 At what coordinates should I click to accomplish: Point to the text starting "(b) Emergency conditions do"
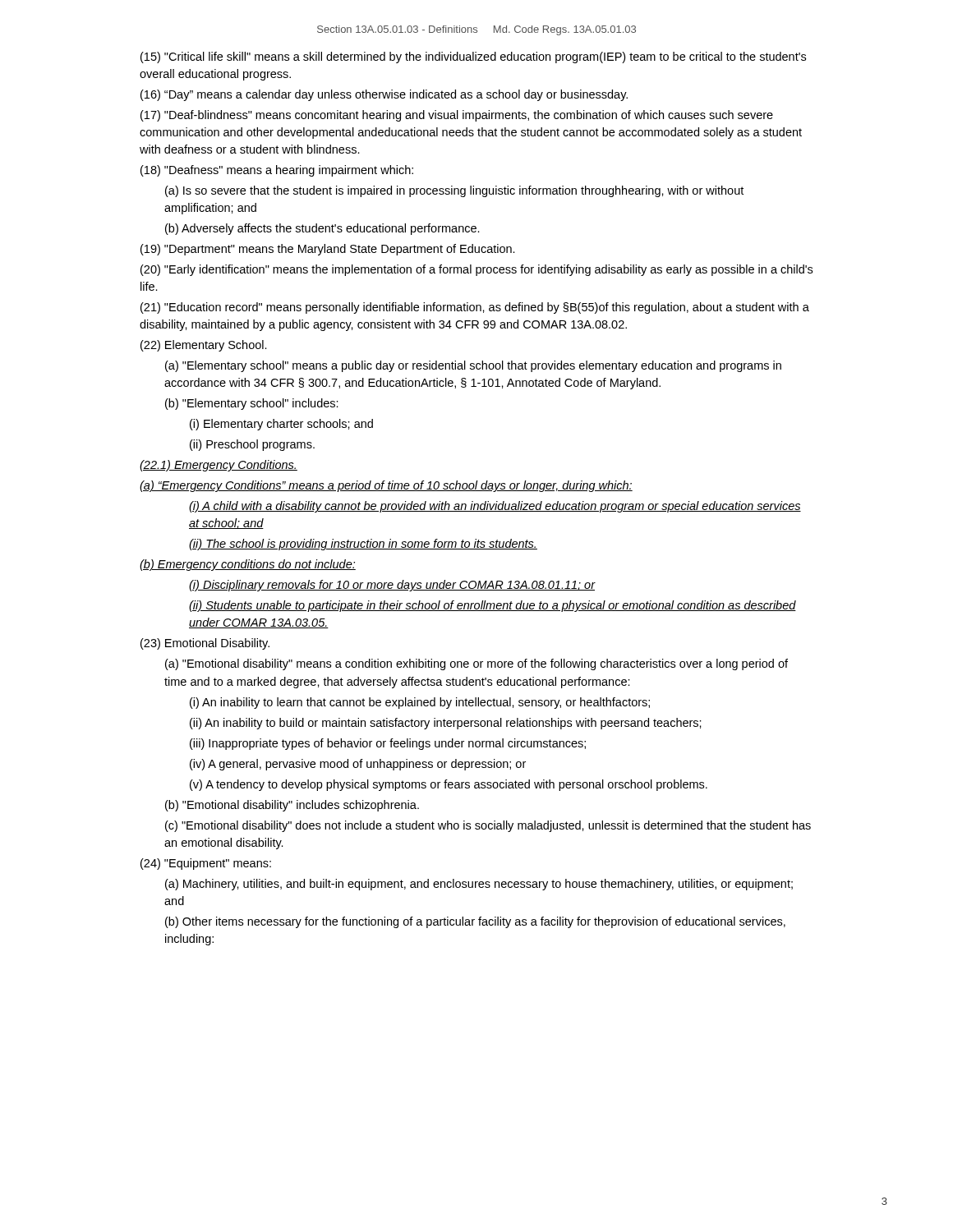pyautogui.click(x=248, y=565)
